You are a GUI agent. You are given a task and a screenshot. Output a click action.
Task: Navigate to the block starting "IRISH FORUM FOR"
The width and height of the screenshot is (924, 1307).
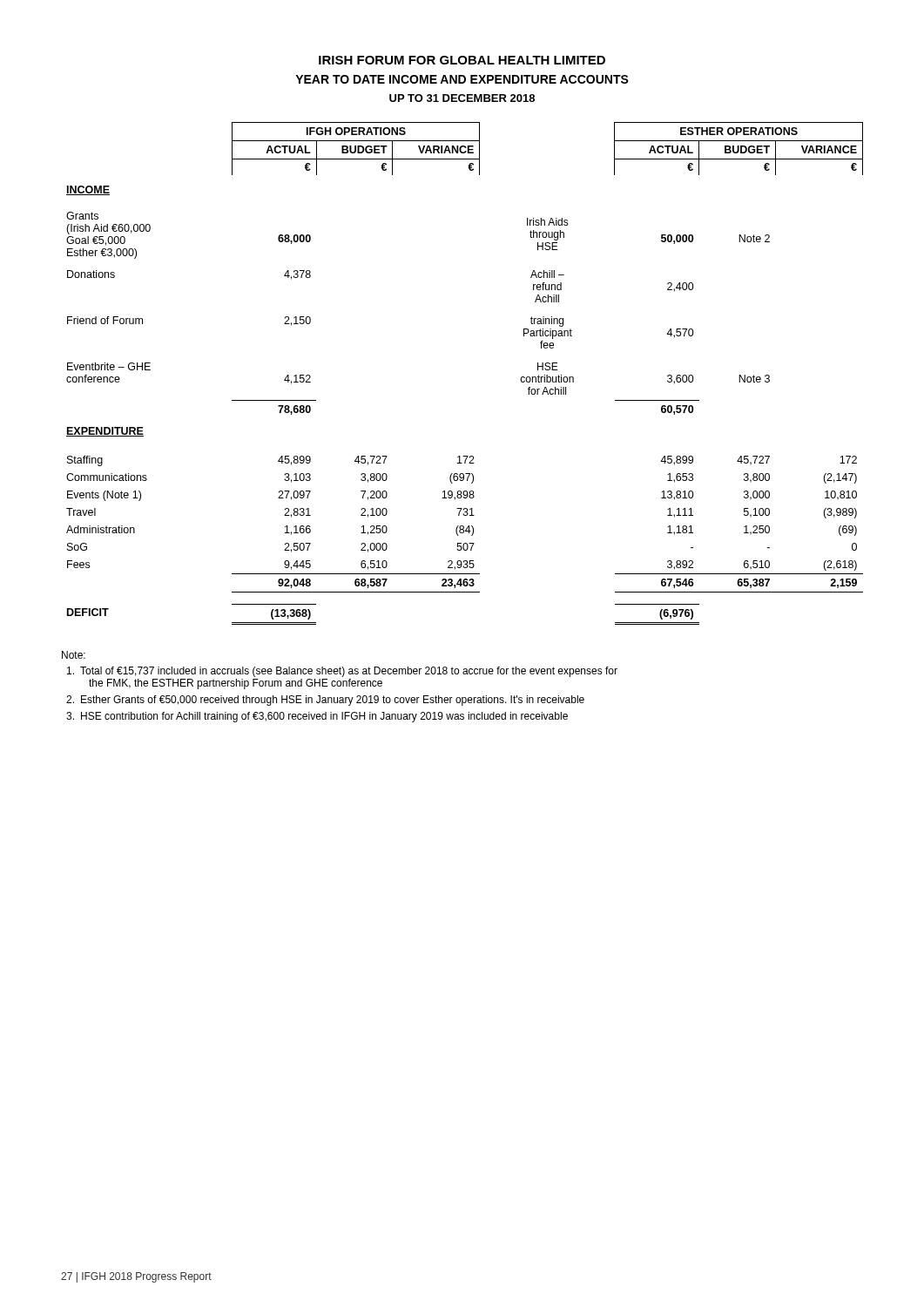click(462, 60)
